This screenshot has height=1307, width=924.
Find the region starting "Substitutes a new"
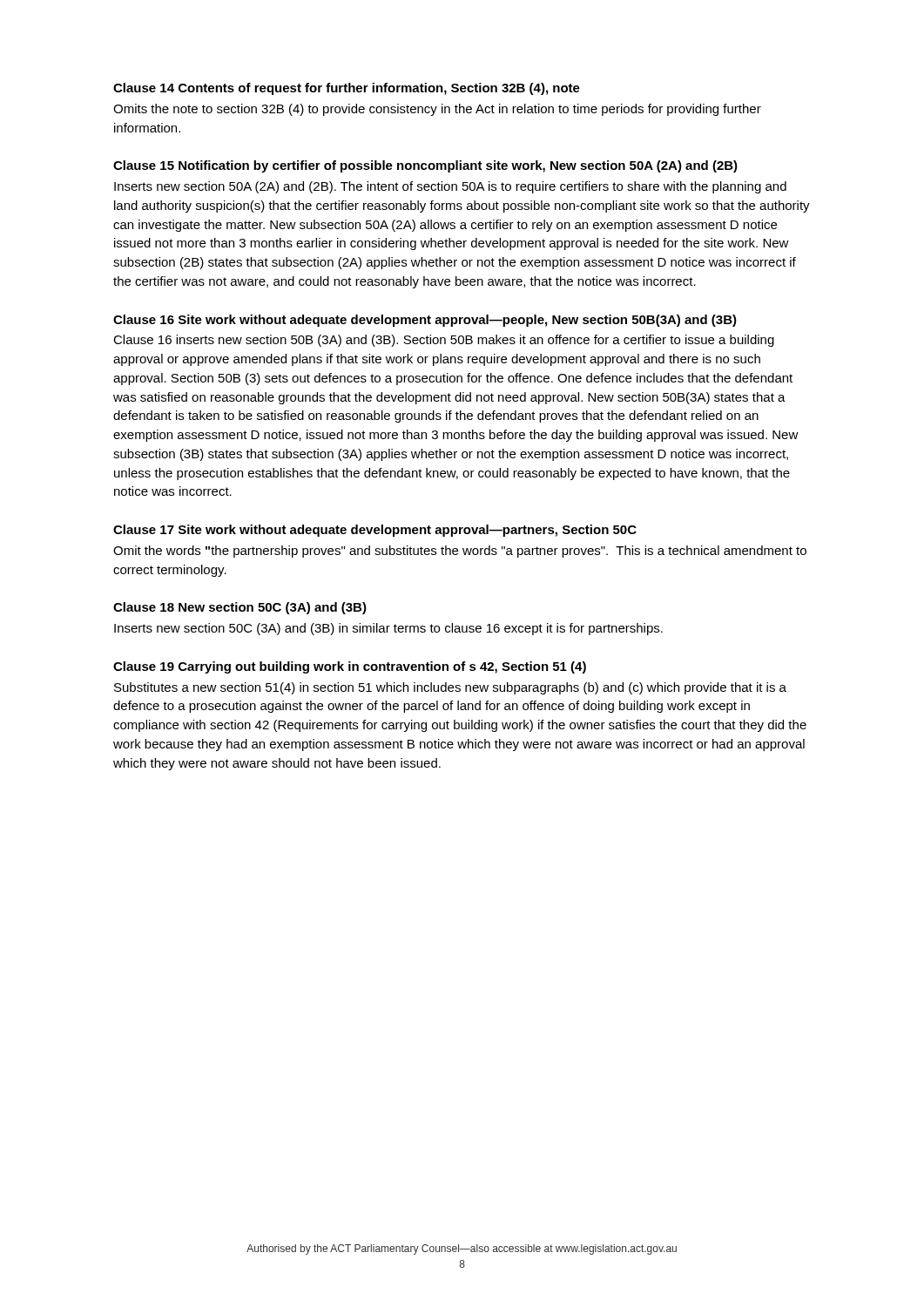coord(460,725)
